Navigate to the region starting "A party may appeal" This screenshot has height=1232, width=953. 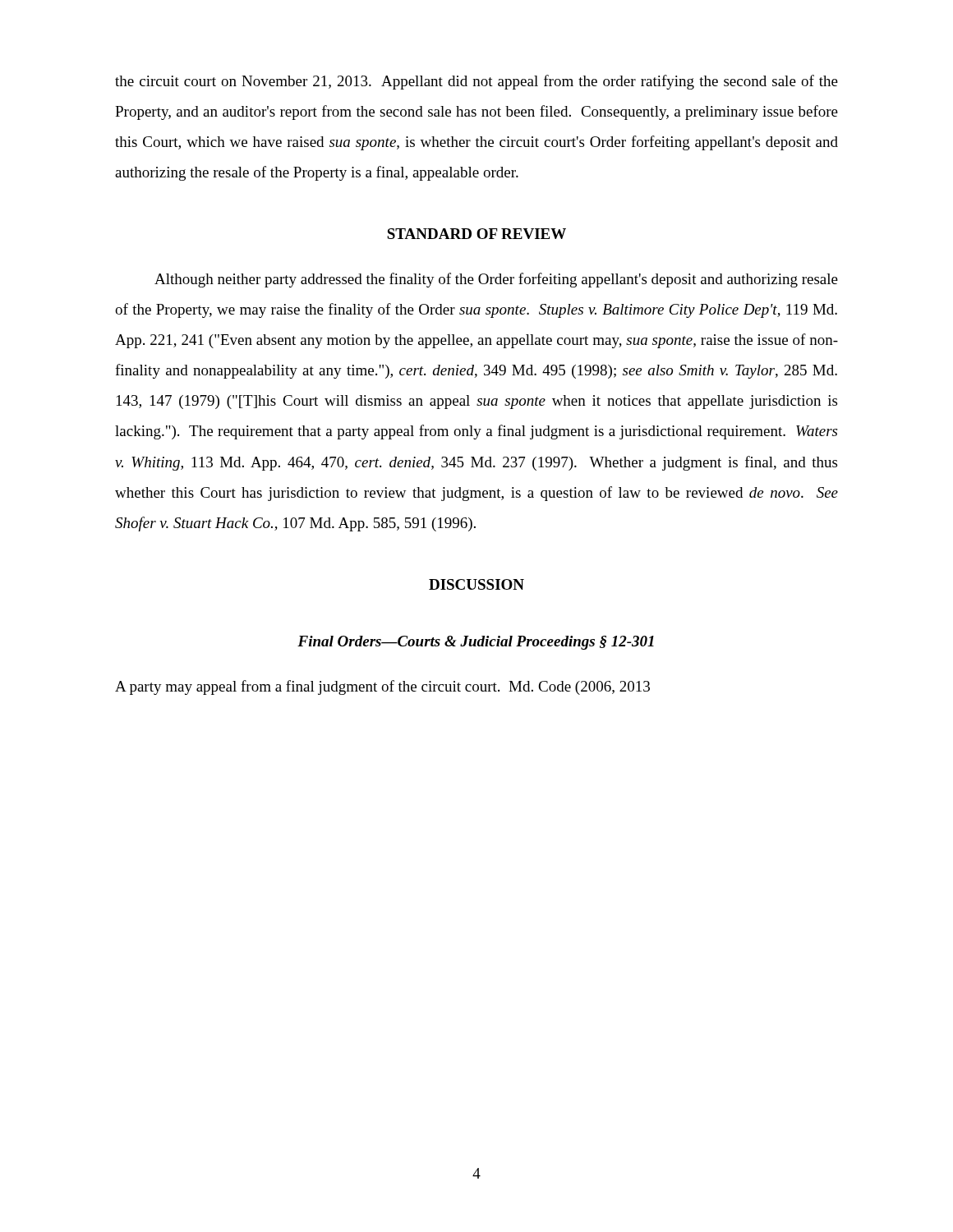pos(383,686)
